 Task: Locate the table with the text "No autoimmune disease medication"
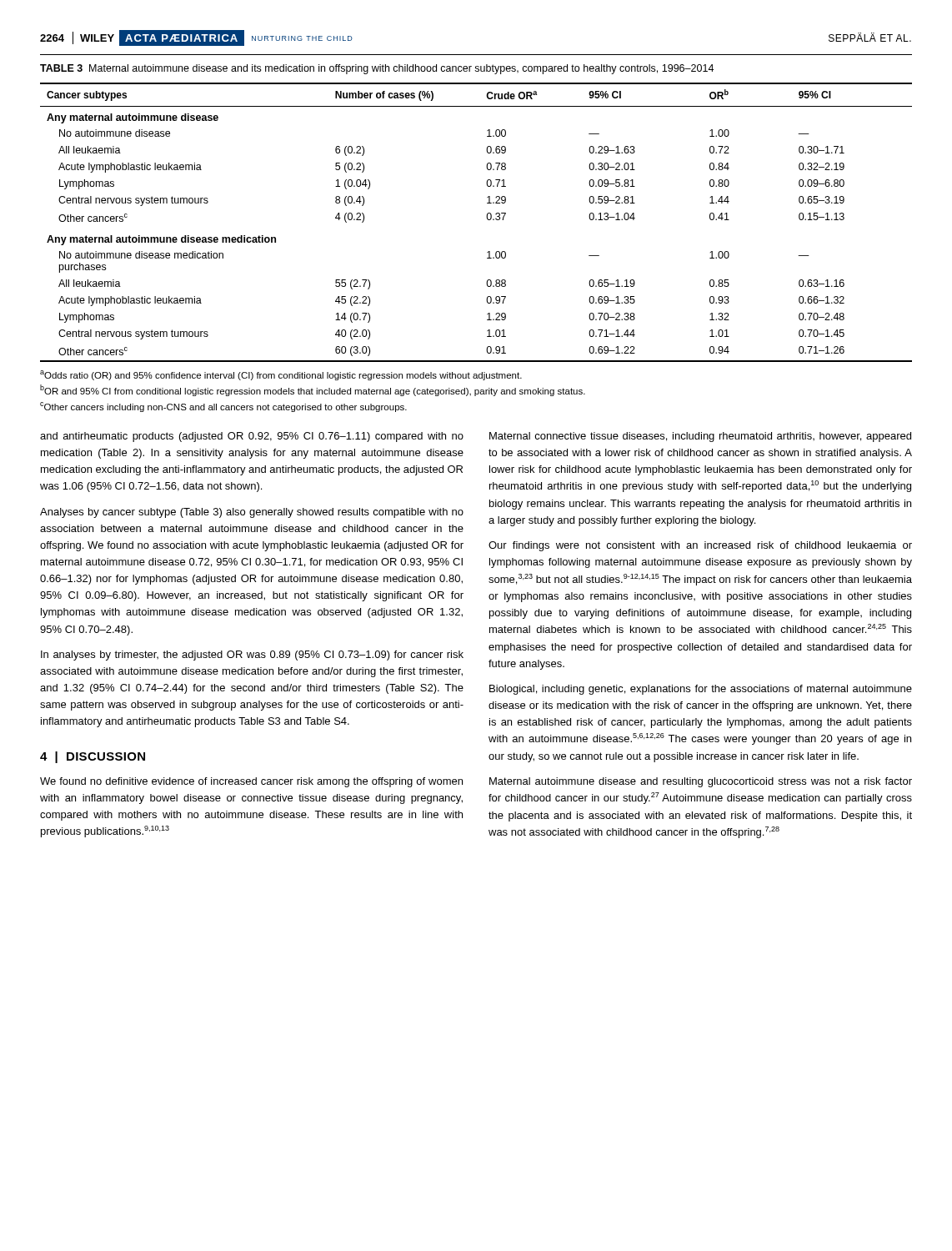pos(476,222)
